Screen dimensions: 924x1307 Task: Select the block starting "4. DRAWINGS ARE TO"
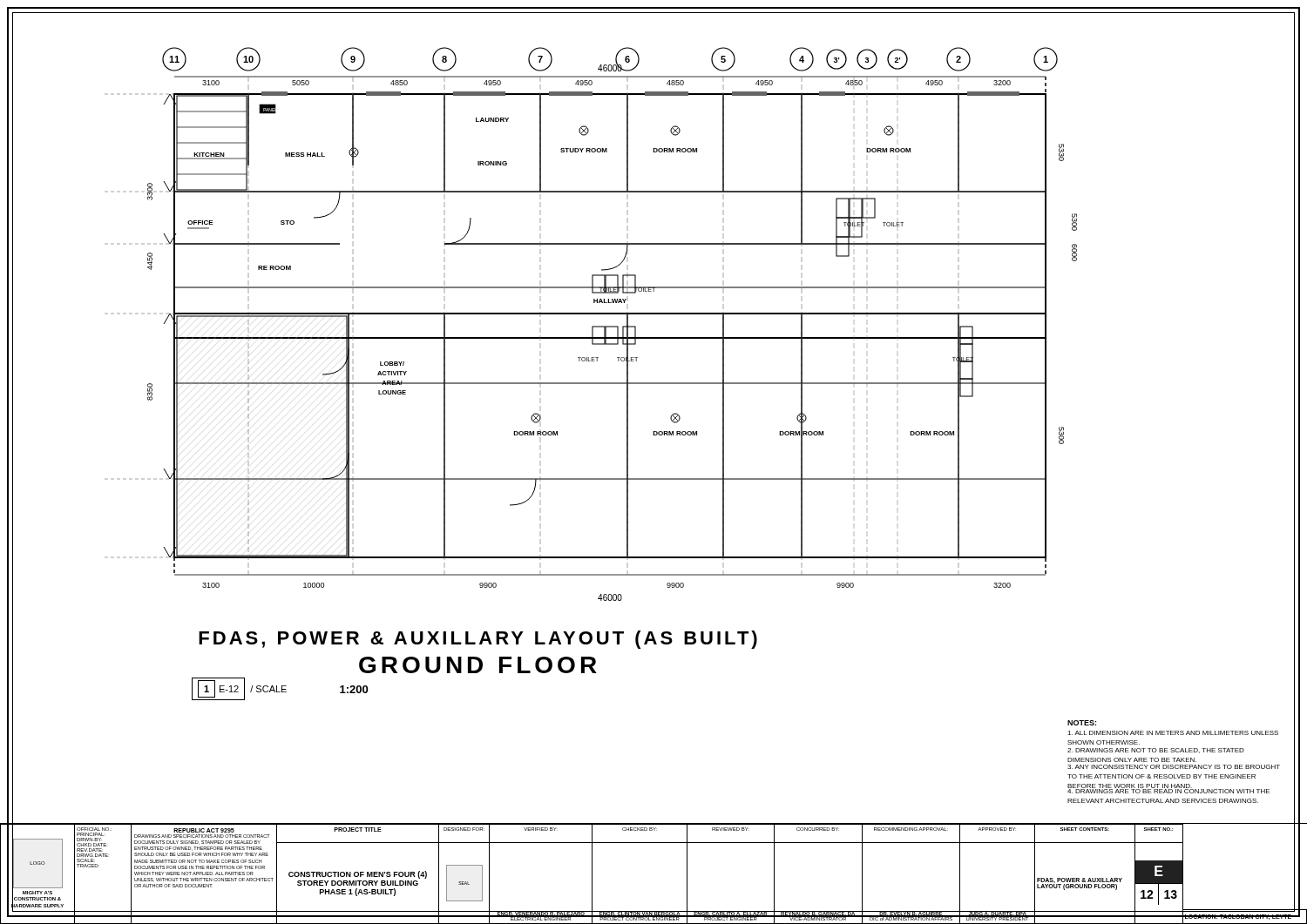click(x=1169, y=796)
